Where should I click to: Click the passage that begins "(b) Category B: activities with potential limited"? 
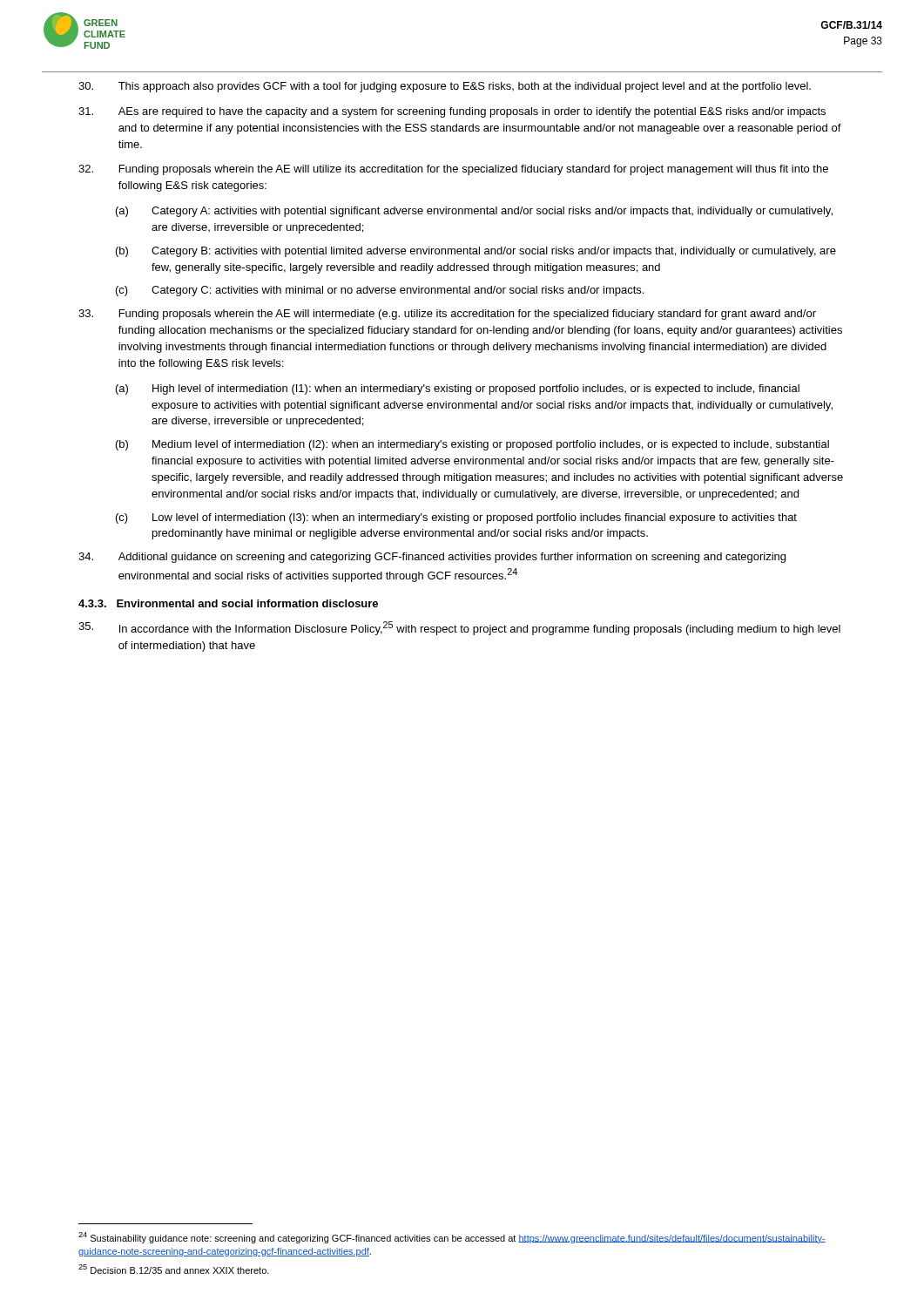click(x=462, y=259)
